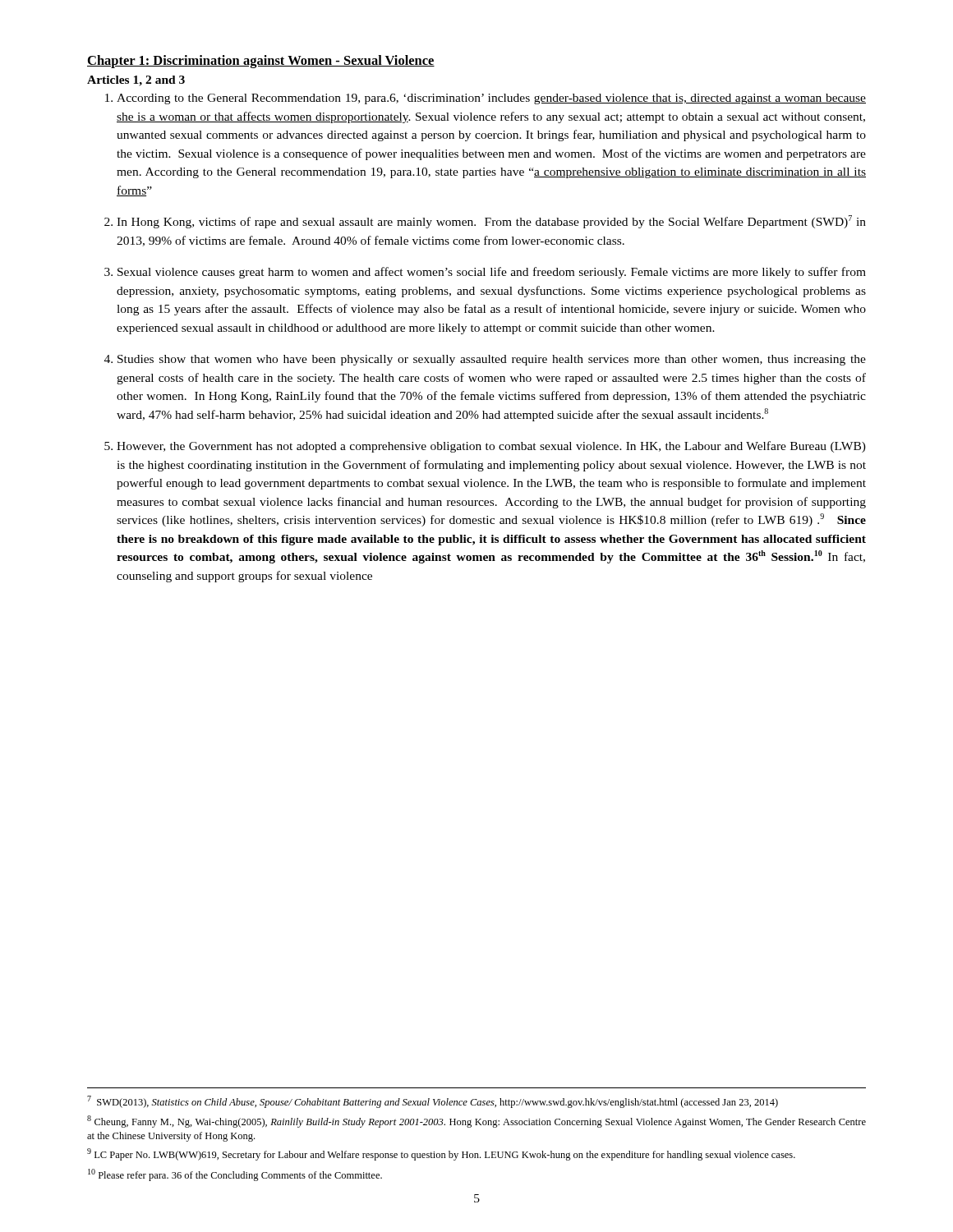Select the footnote that says "7 SWD(2013), Statistics on Child"
The image size is (953, 1232).
point(433,1101)
